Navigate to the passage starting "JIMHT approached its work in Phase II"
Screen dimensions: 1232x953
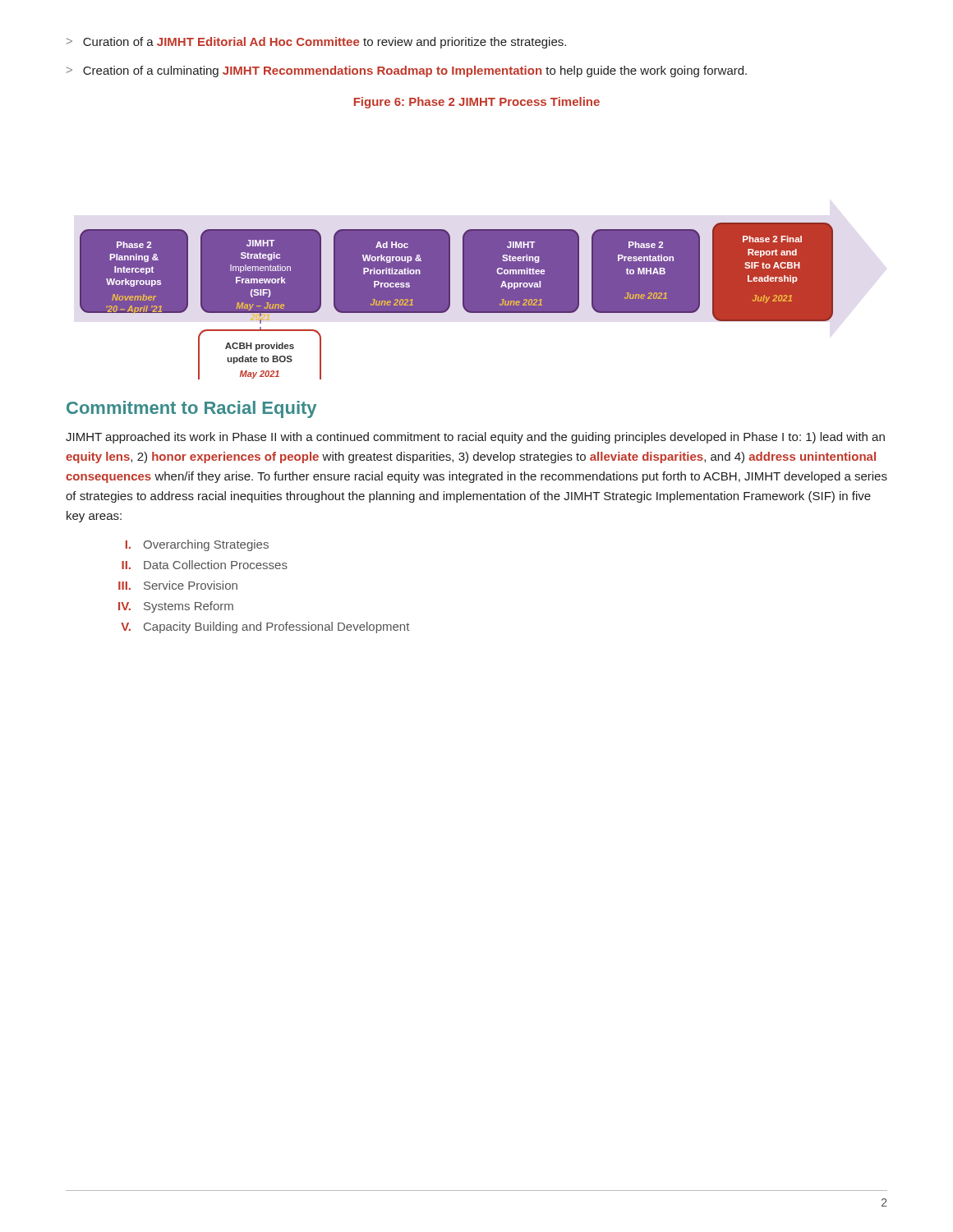(x=476, y=476)
